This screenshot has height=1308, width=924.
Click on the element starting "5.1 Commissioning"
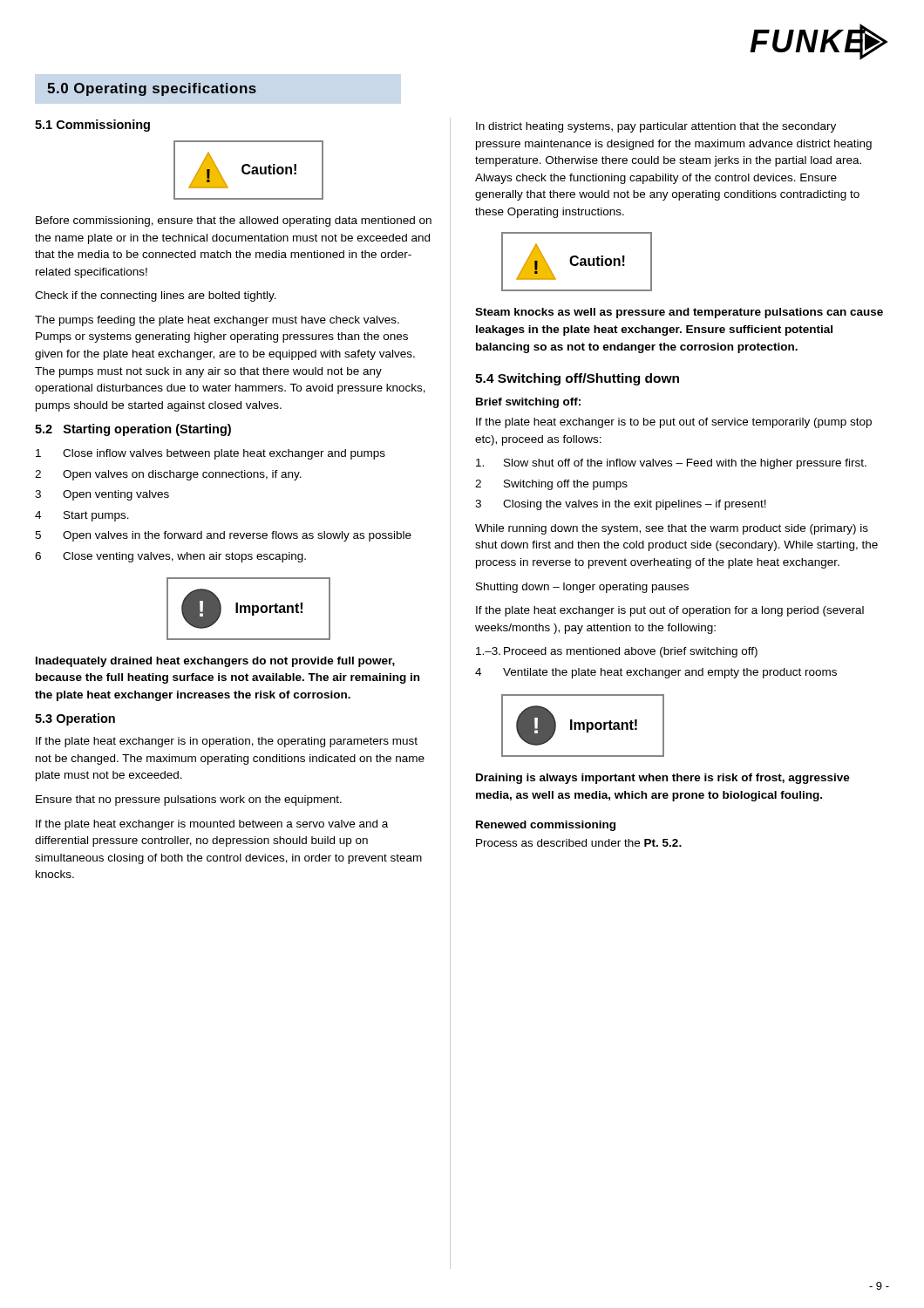pyautogui.click(x=93, y=125)
